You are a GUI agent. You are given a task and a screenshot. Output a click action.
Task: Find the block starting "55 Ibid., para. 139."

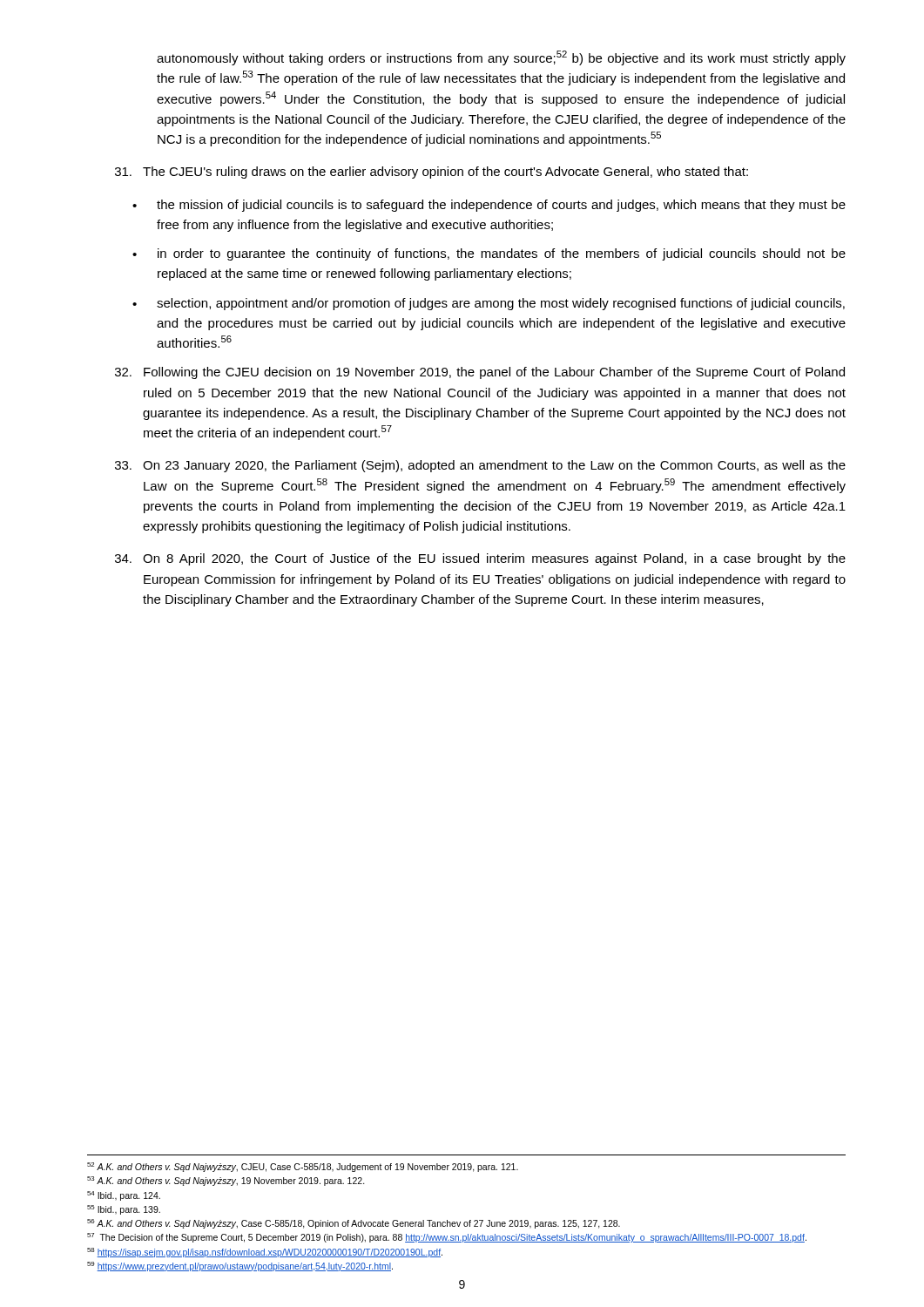coord(466,1210)
